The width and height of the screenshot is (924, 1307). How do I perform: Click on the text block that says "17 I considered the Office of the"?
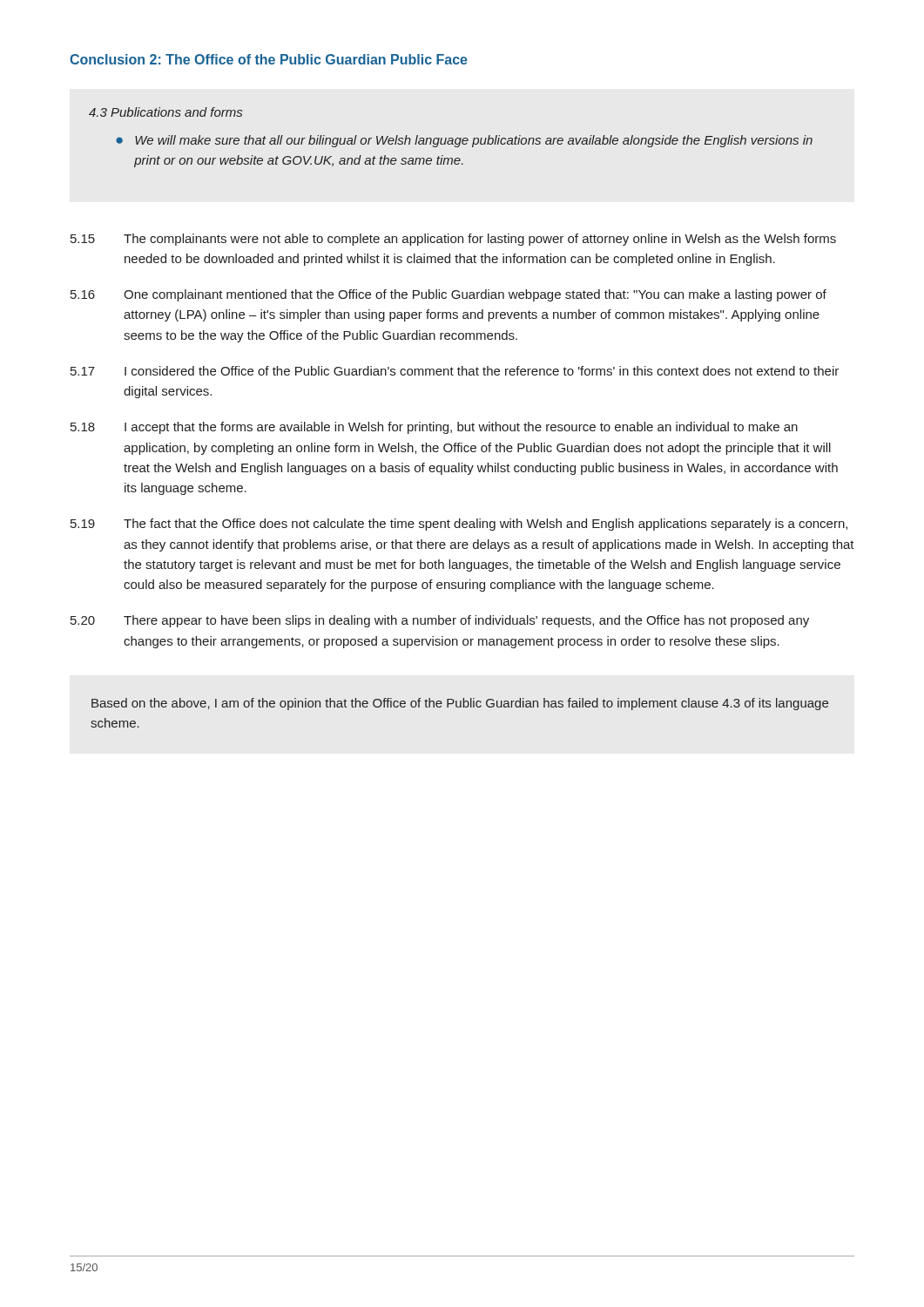click(x=462, y=381)
